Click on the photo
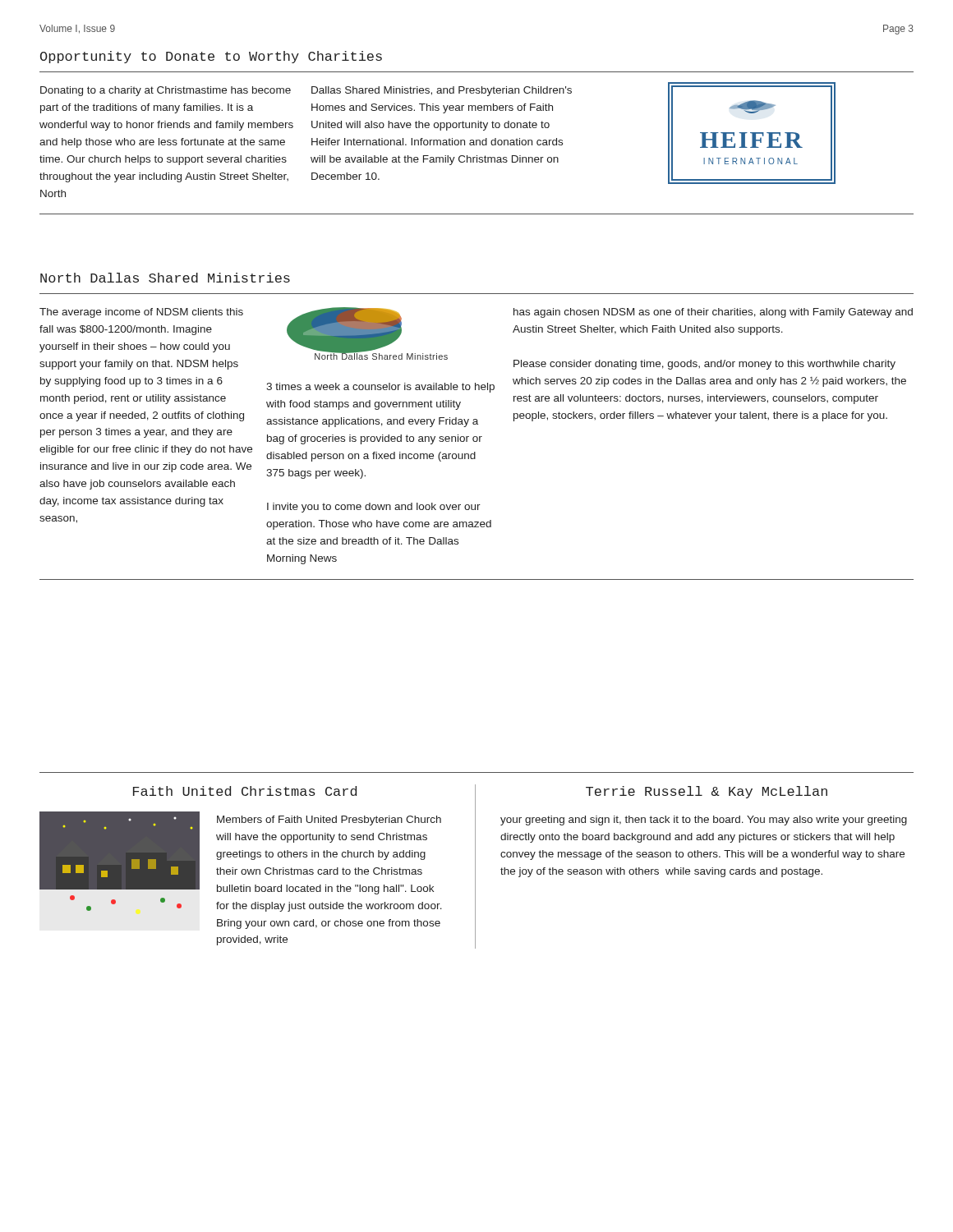The width and height of the screenshot is (953, 1232). tap(120, 872)
